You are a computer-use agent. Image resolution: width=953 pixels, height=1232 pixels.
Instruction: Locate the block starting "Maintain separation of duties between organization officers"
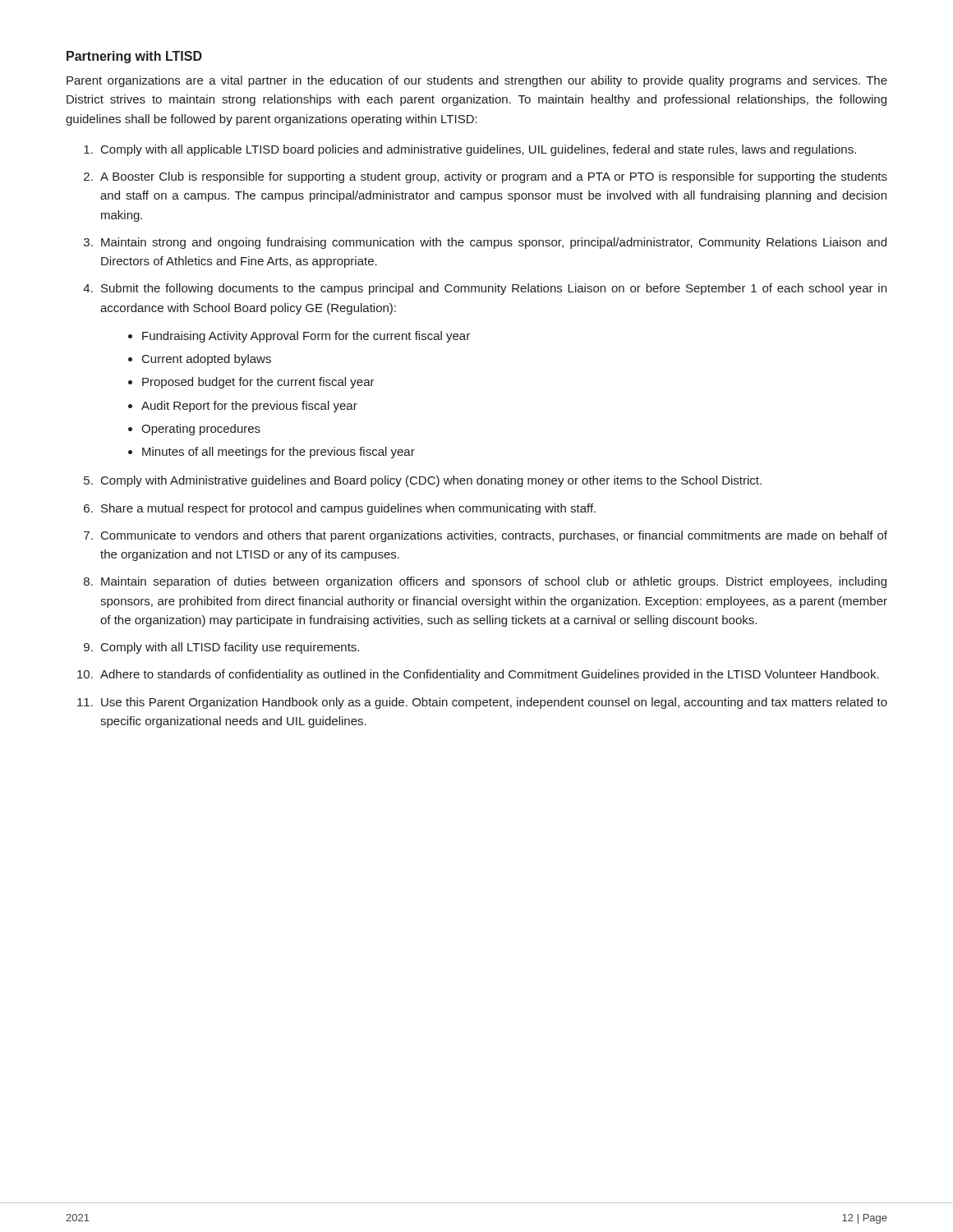tap(494, 600)
